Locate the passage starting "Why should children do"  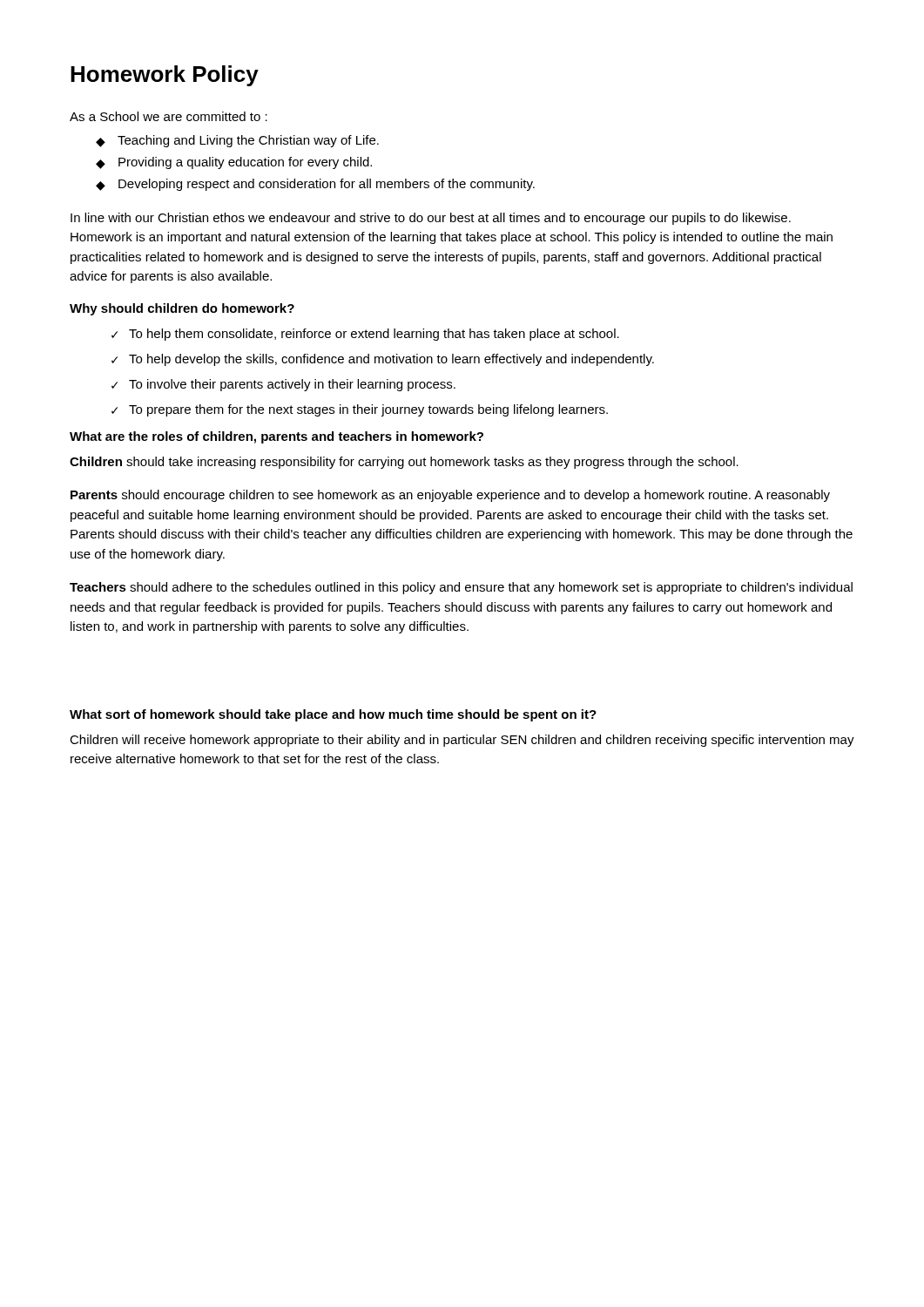click(x=182, y=308)
